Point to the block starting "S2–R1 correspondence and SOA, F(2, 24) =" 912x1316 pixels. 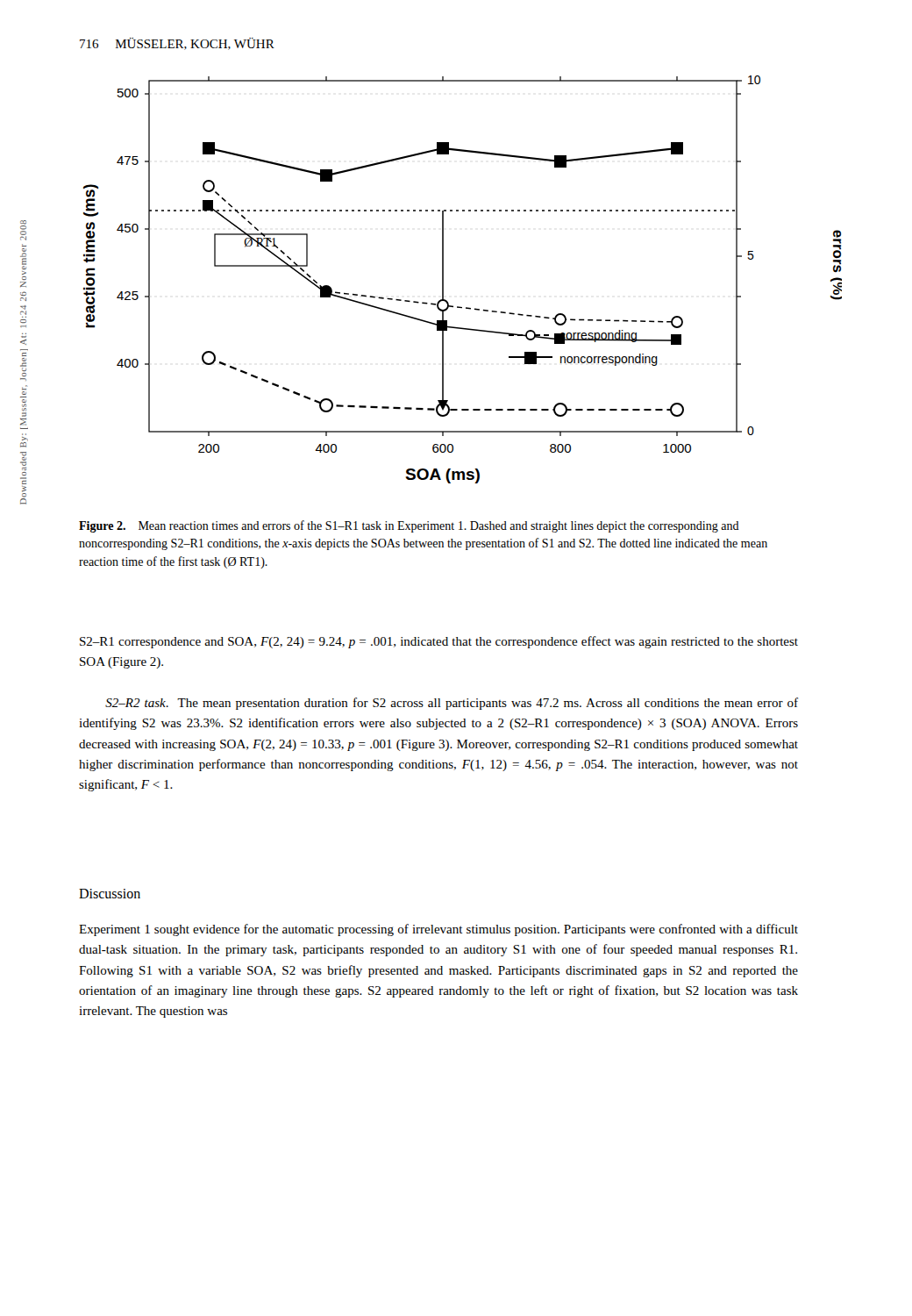click(438, 652)
